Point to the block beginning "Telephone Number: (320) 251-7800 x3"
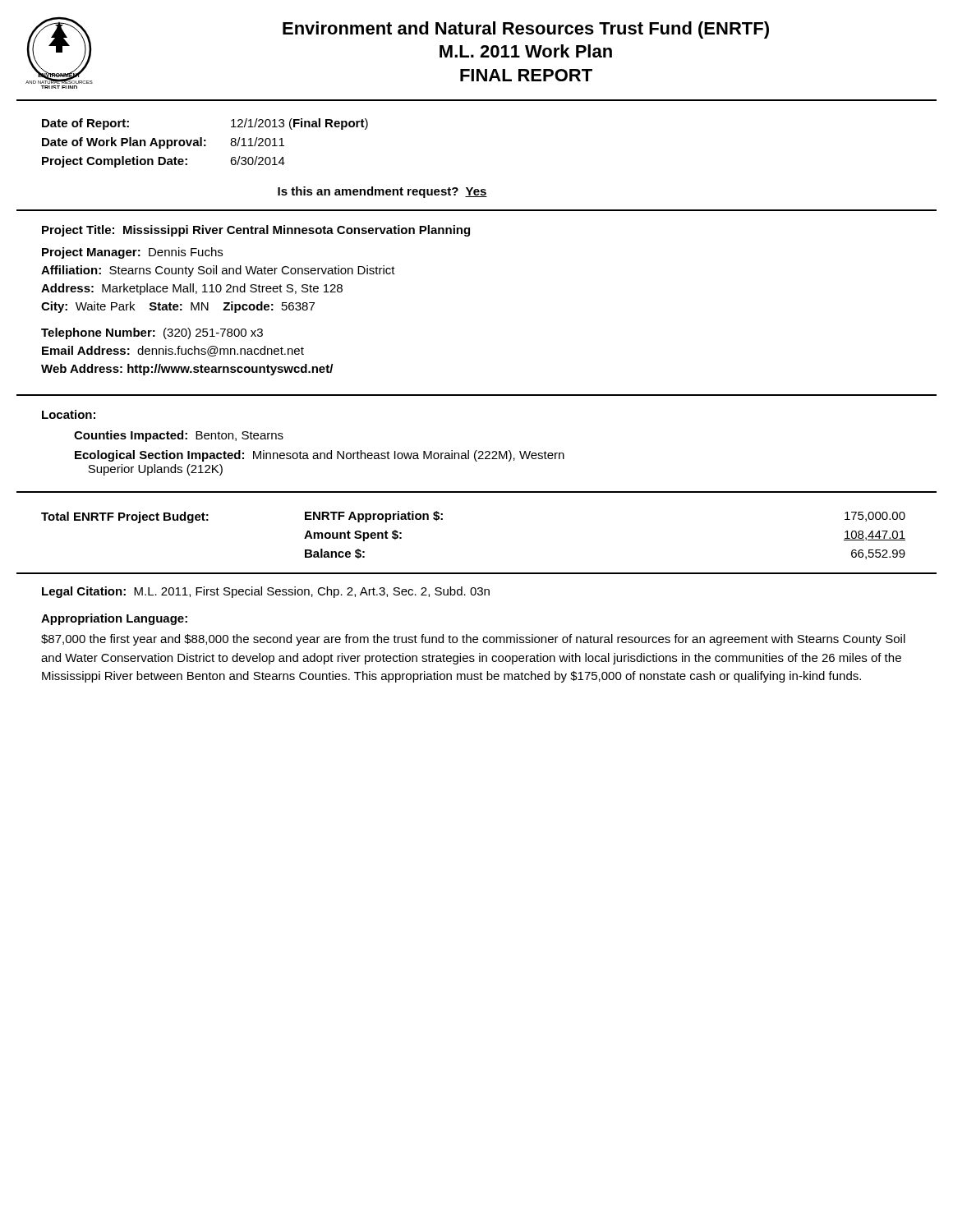 (152, 333)
